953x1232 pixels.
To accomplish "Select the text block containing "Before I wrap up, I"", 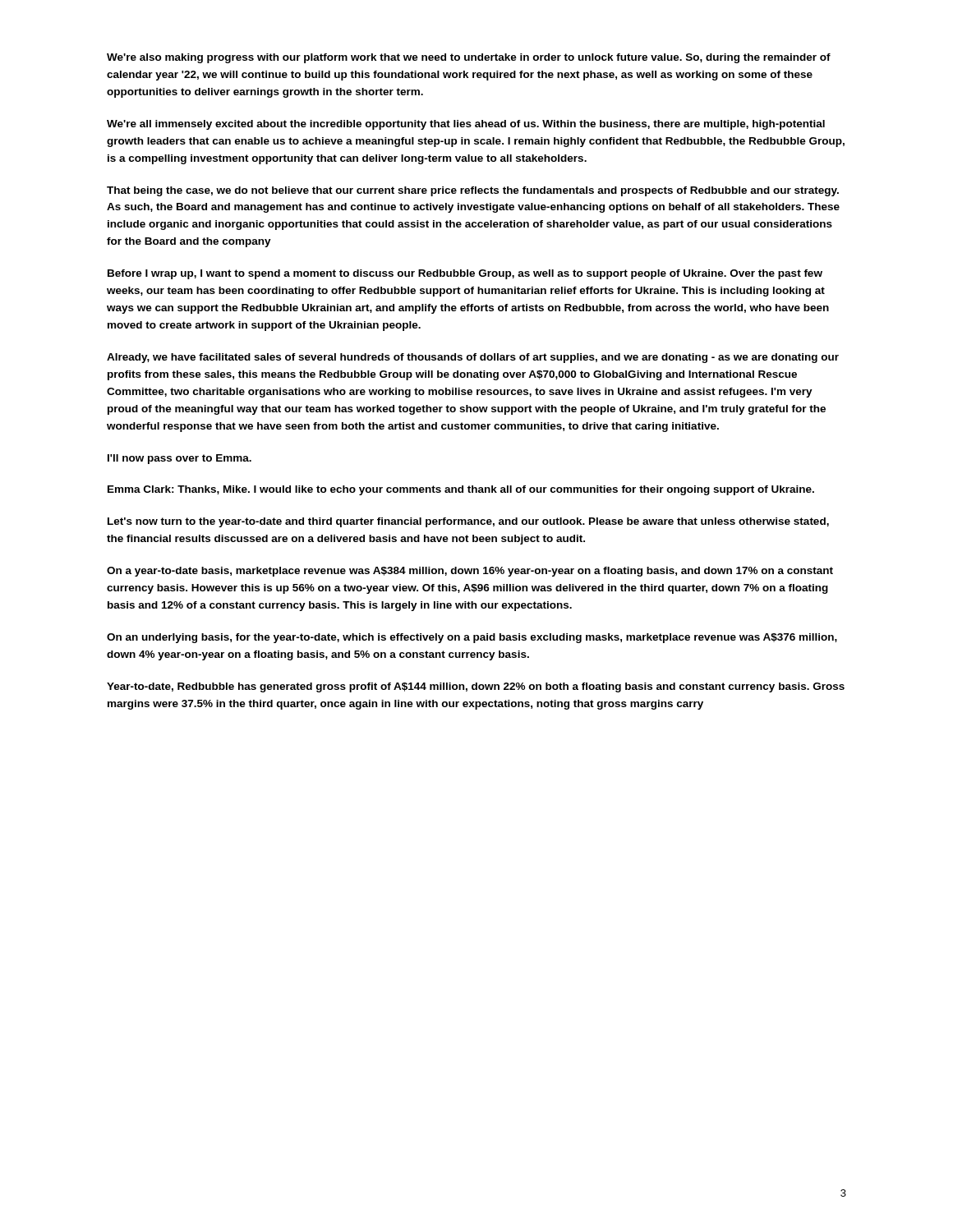I will (x=468, y=299).
